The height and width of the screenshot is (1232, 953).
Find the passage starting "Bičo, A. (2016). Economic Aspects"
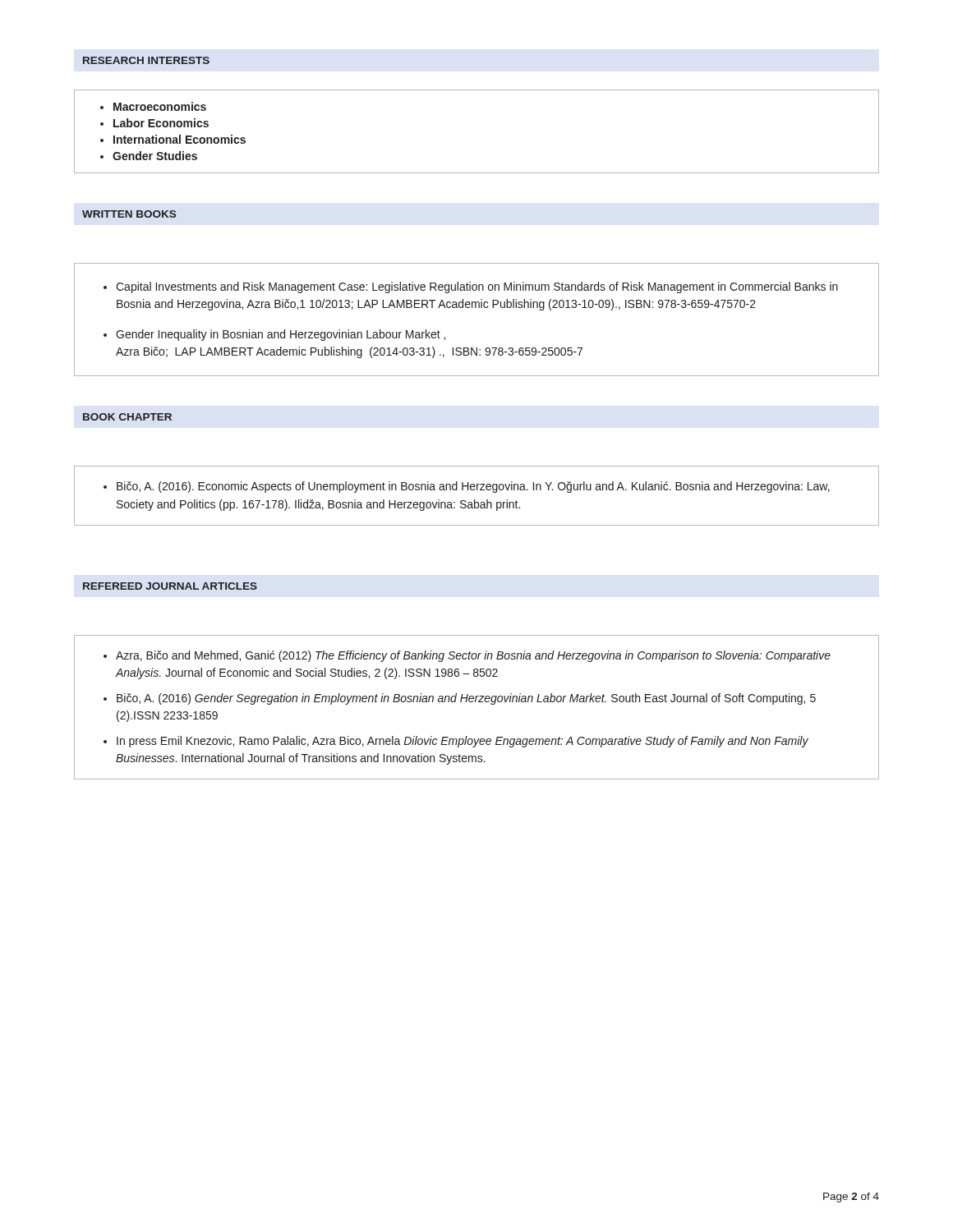point(476,496)
